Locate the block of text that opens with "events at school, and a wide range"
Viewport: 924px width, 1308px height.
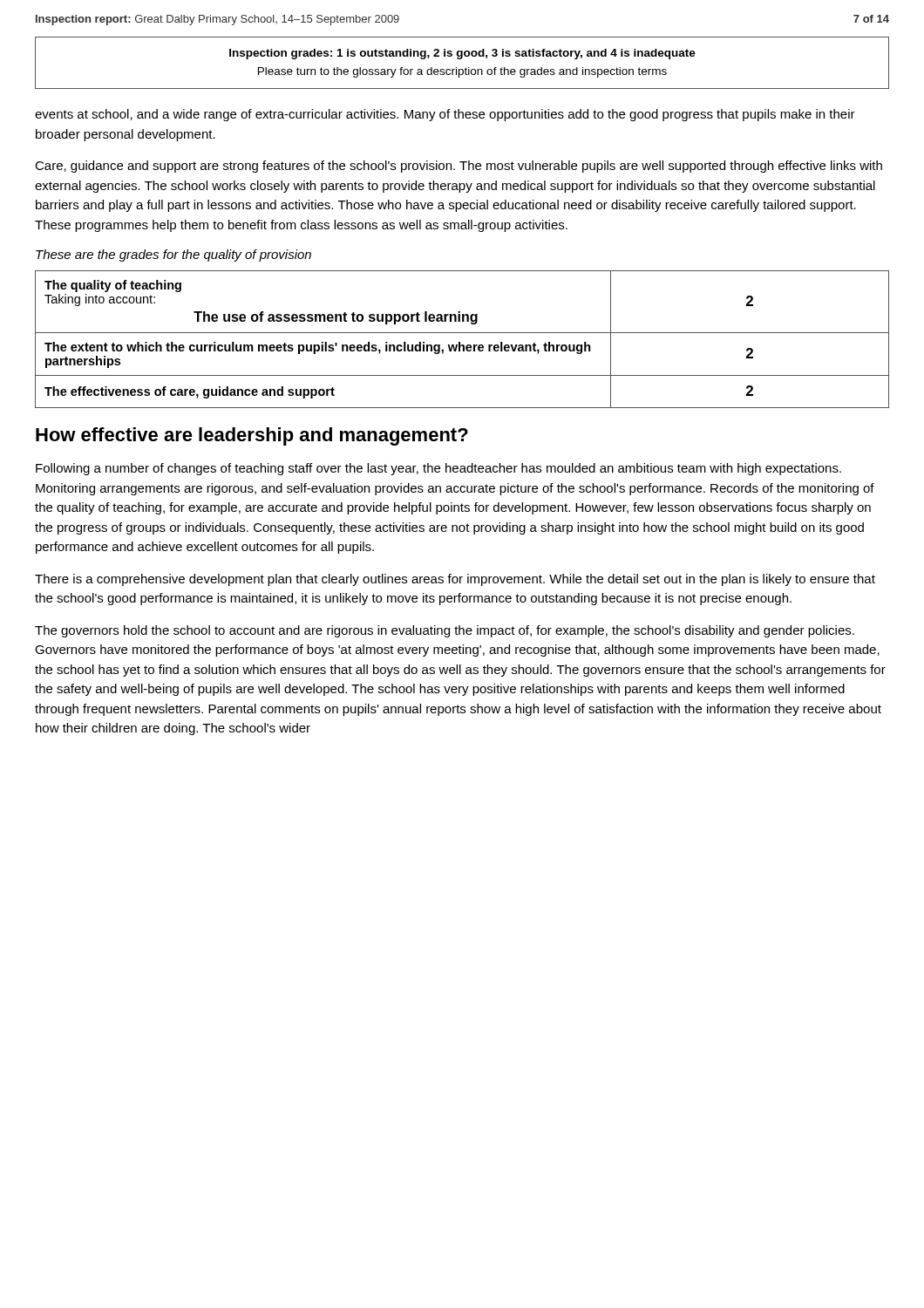coord(445,124)
